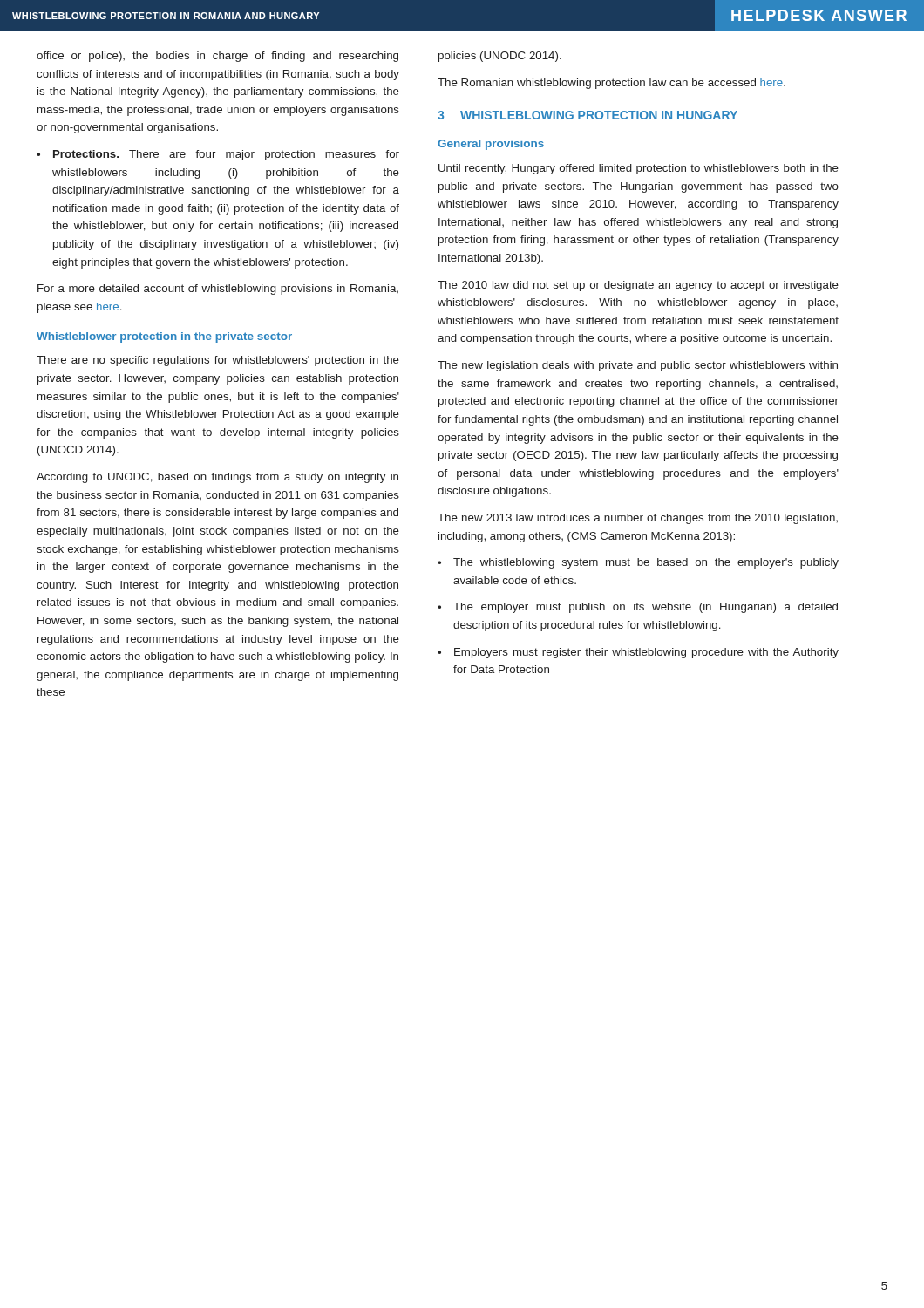Click on the section header containing "General provisions"

pos(491,143)
